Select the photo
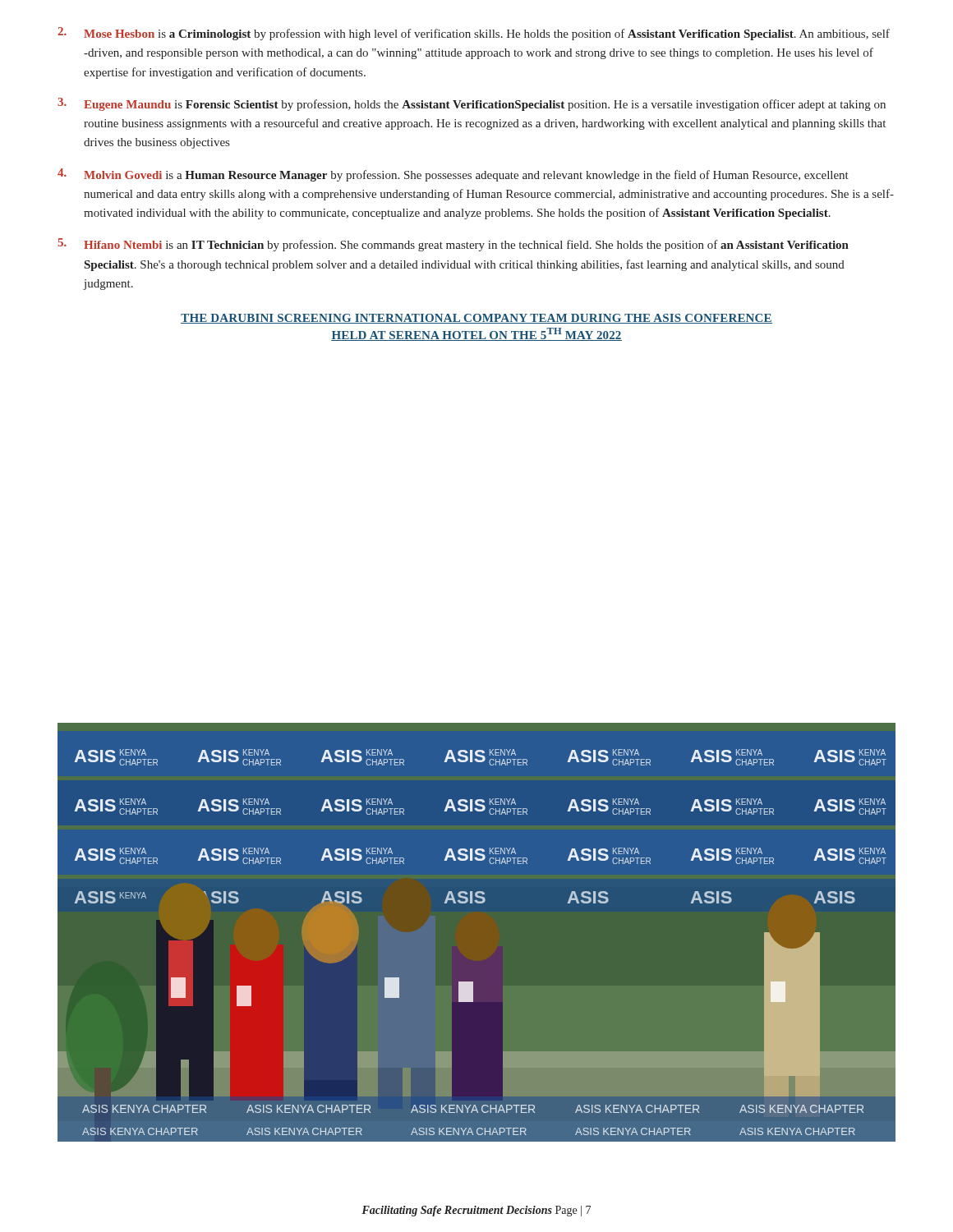This screenshot has width=953, height=1232. 476,940
